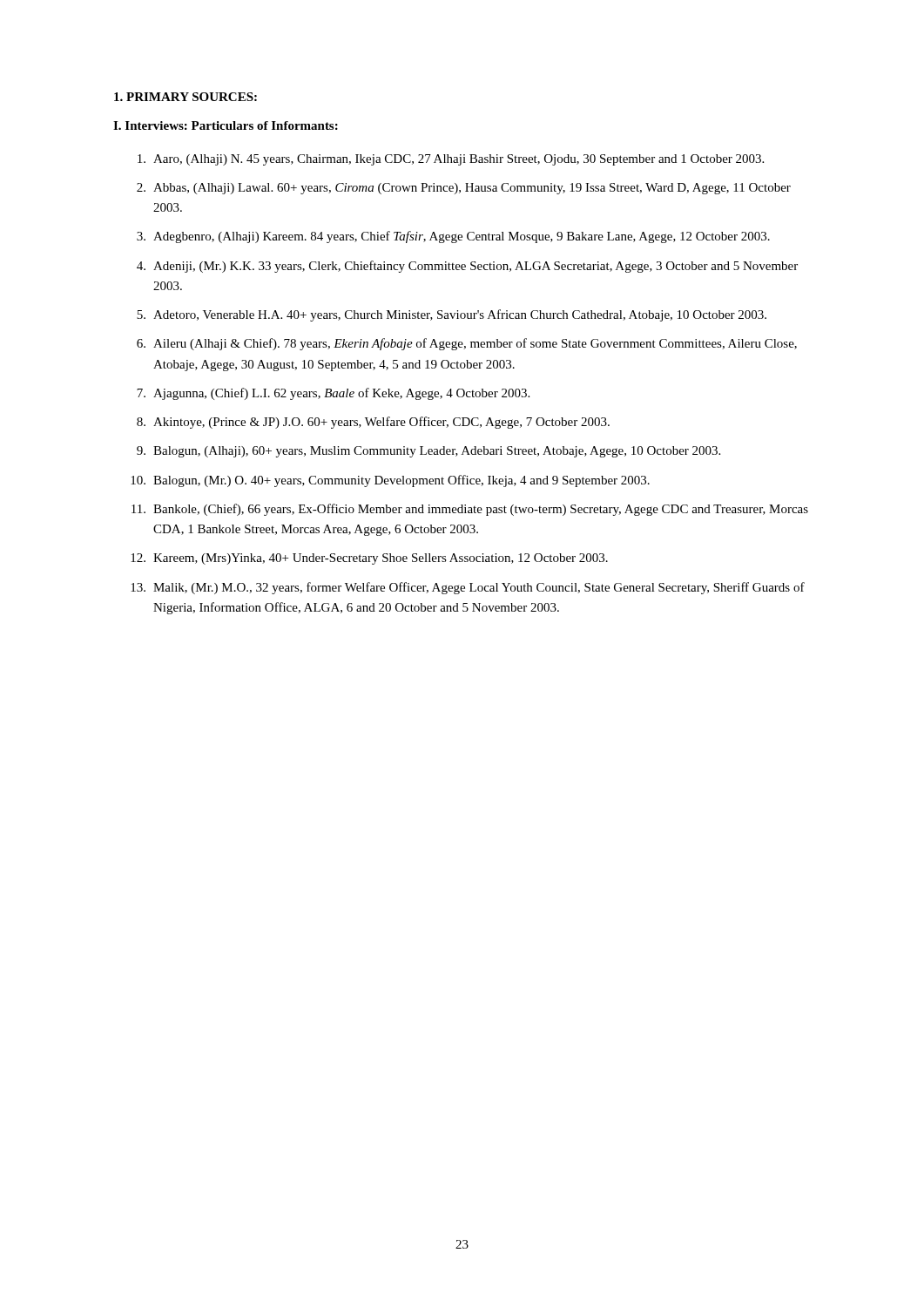Screen dimensions: 1307x924
Task: Navigate to the passage starting "7. Ajagunna, (Chief) L.I. 62 years, Baale"
Action: coord(462,393)
